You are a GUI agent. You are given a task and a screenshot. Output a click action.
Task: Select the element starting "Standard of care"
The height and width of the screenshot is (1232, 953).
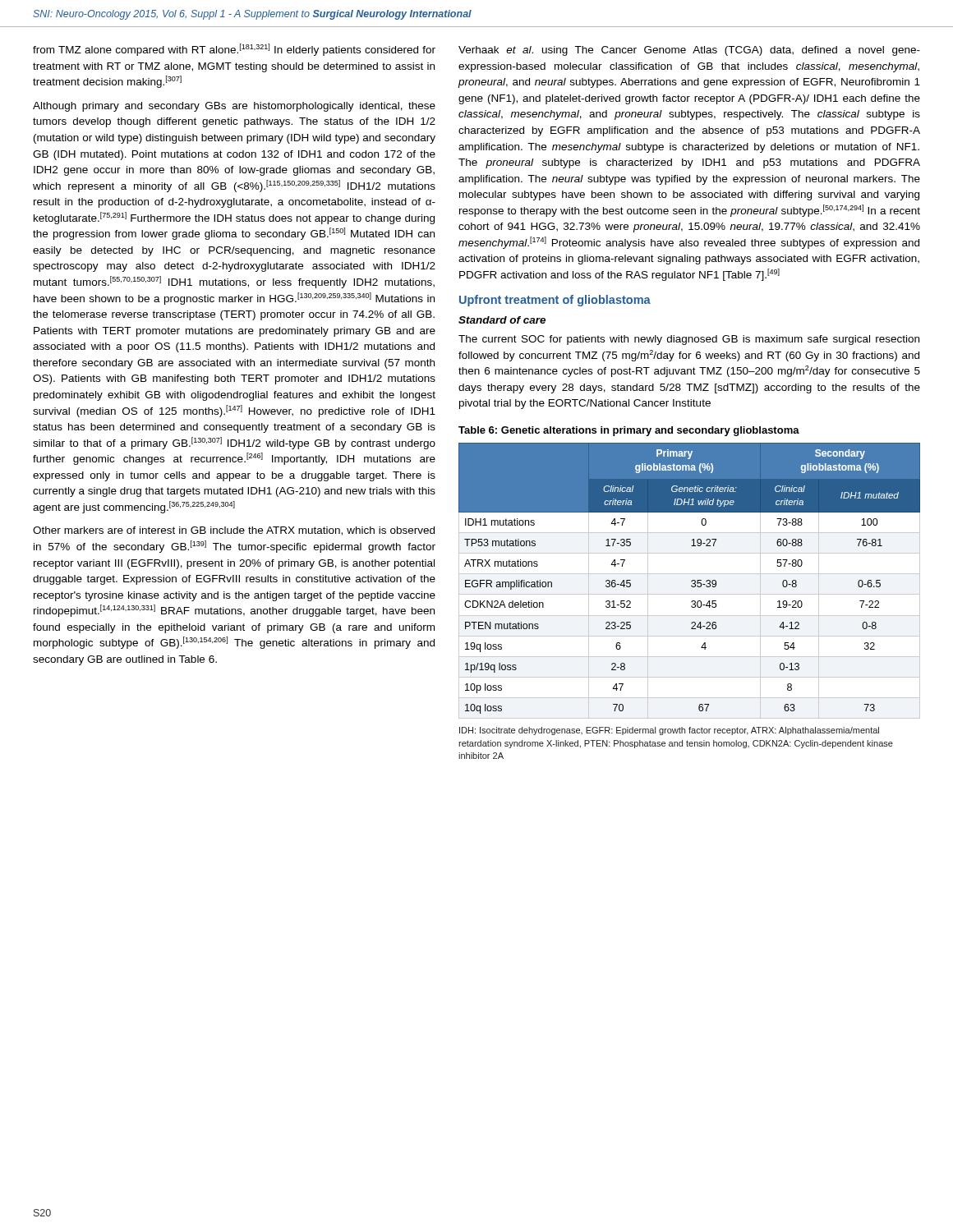pos(502,320)
